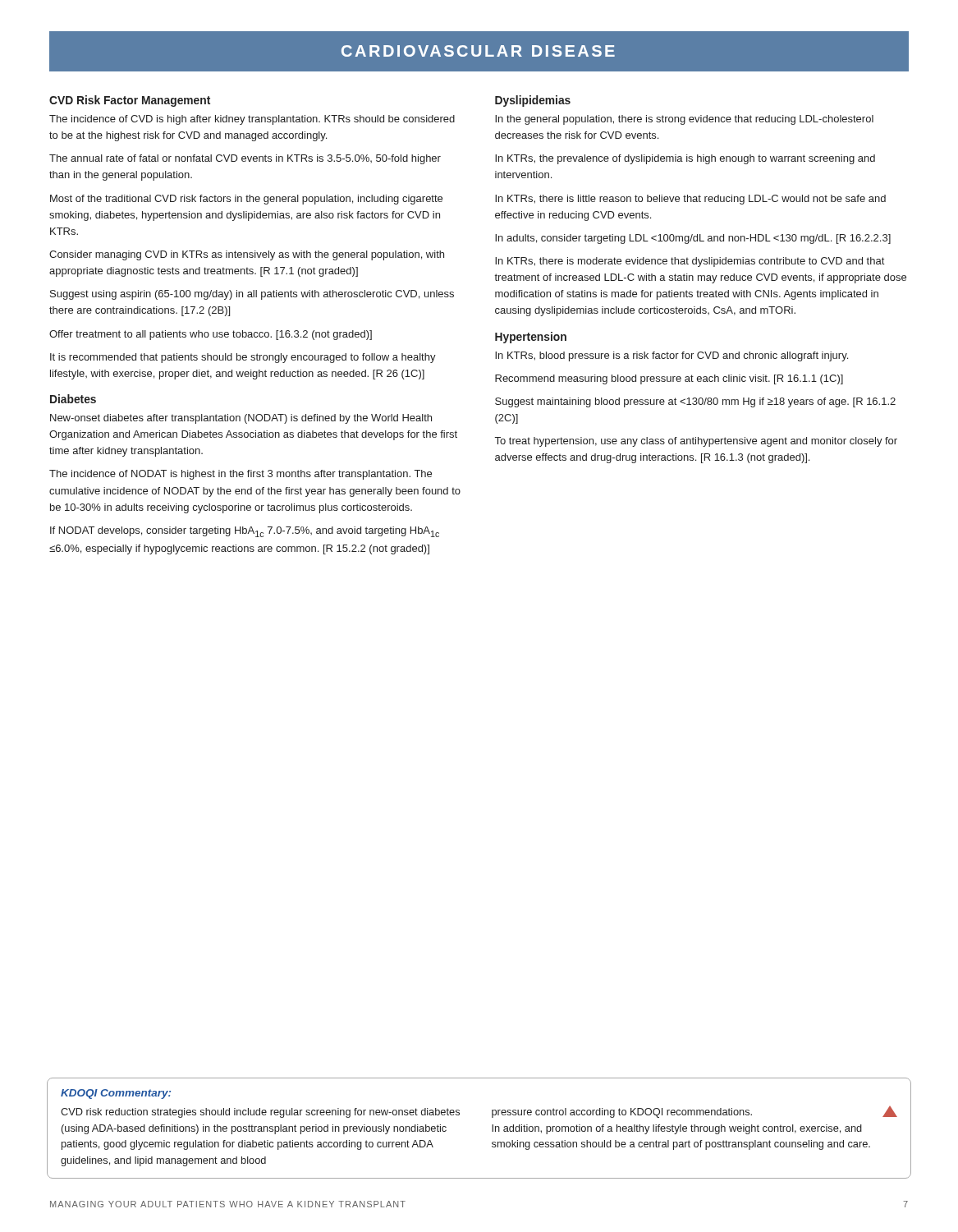
Task: Locate the text block that says "Suggest using aspirin (65-100"
Action: coord(252,302)
